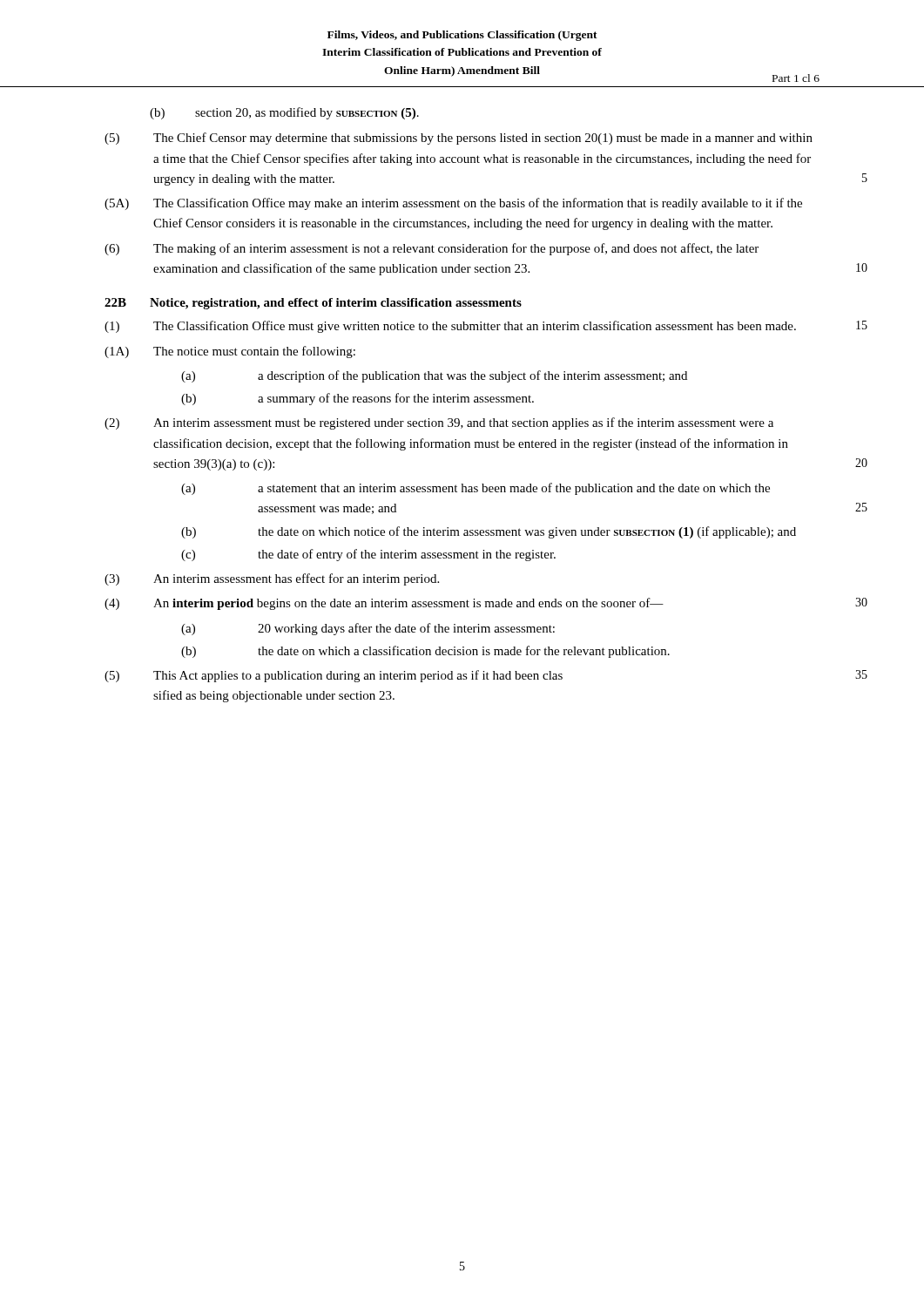Image resolution: width=924 pixels, height=1307 pixels.
Task: Navigate to the text starting "(5) The Chief Censor may"
Action: coord(462,159)
